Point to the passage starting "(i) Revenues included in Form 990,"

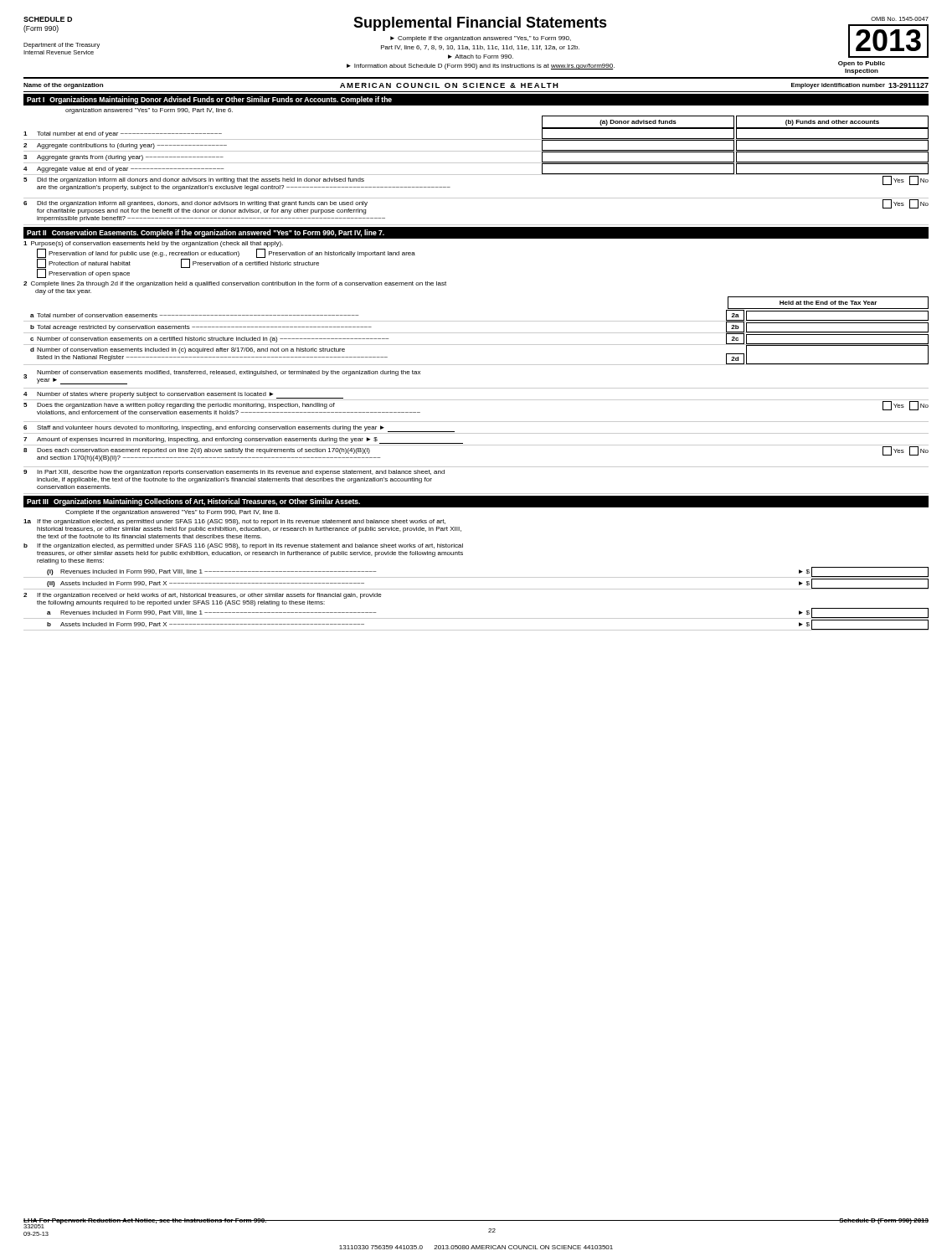tap(488, 571)
